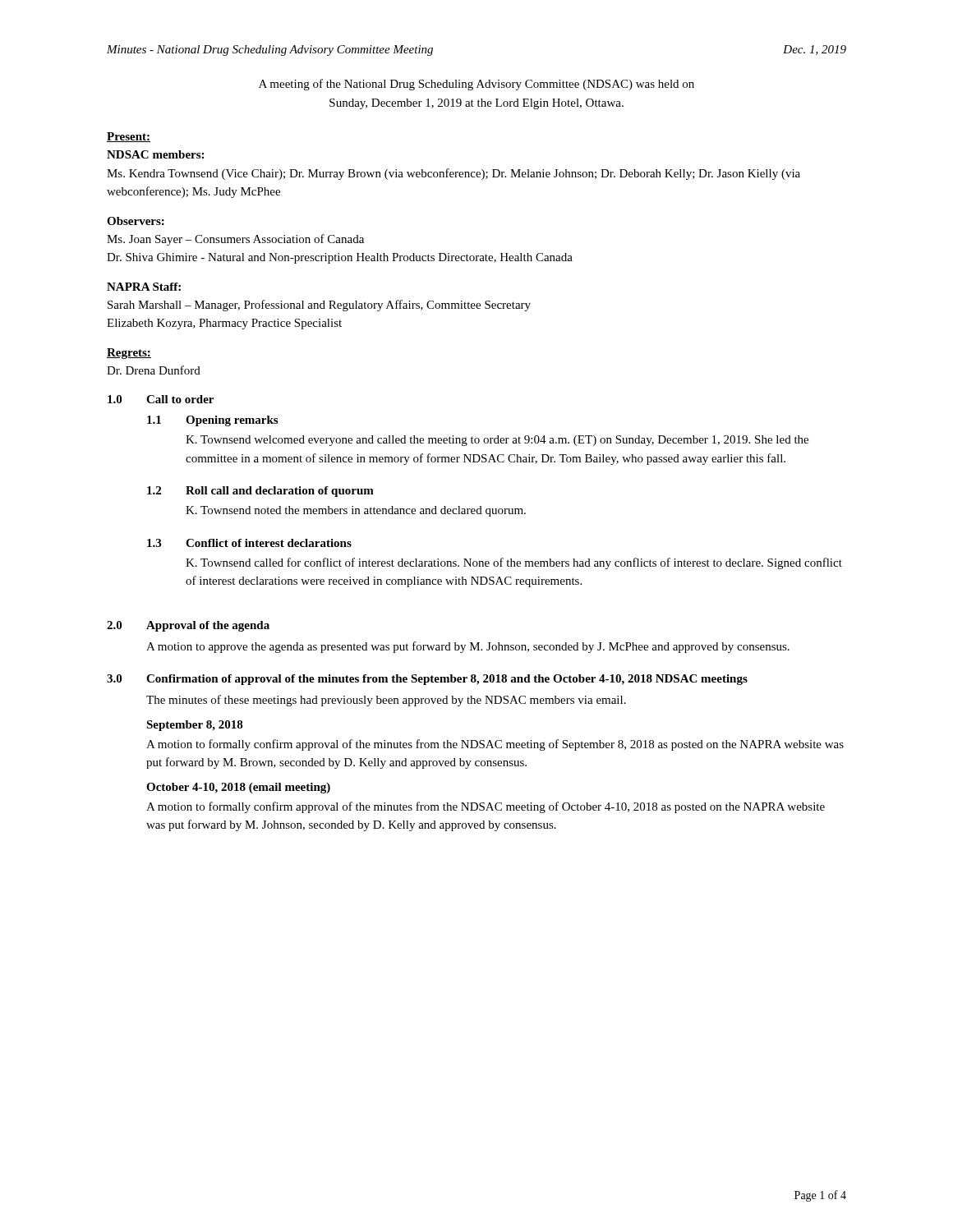Navigate to the text block starting "Sarah Marshall – Manager, Professional and Regulatory"

pos(319,314)
